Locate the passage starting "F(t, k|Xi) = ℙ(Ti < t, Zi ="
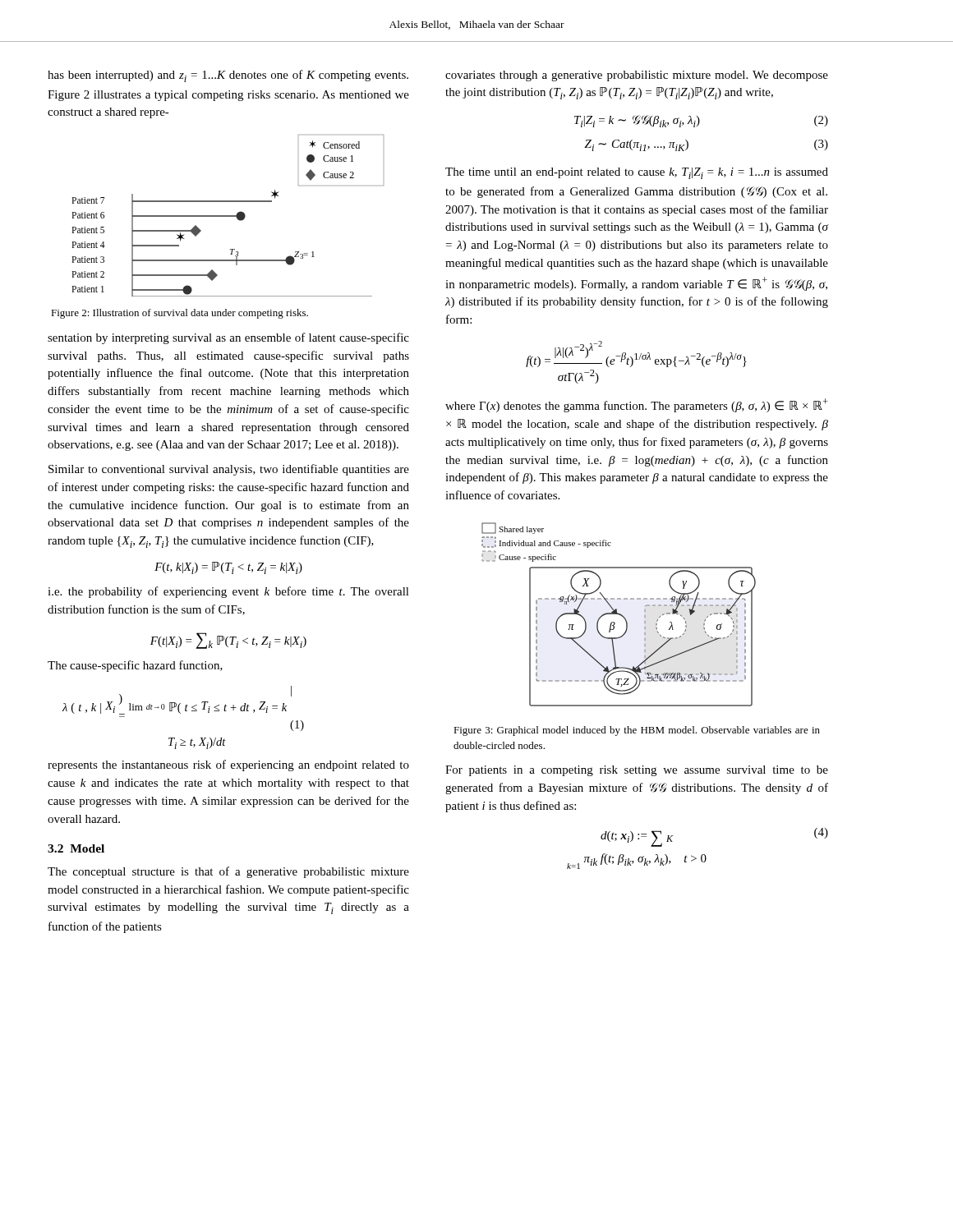953x1232 pixels. [228, 569]
